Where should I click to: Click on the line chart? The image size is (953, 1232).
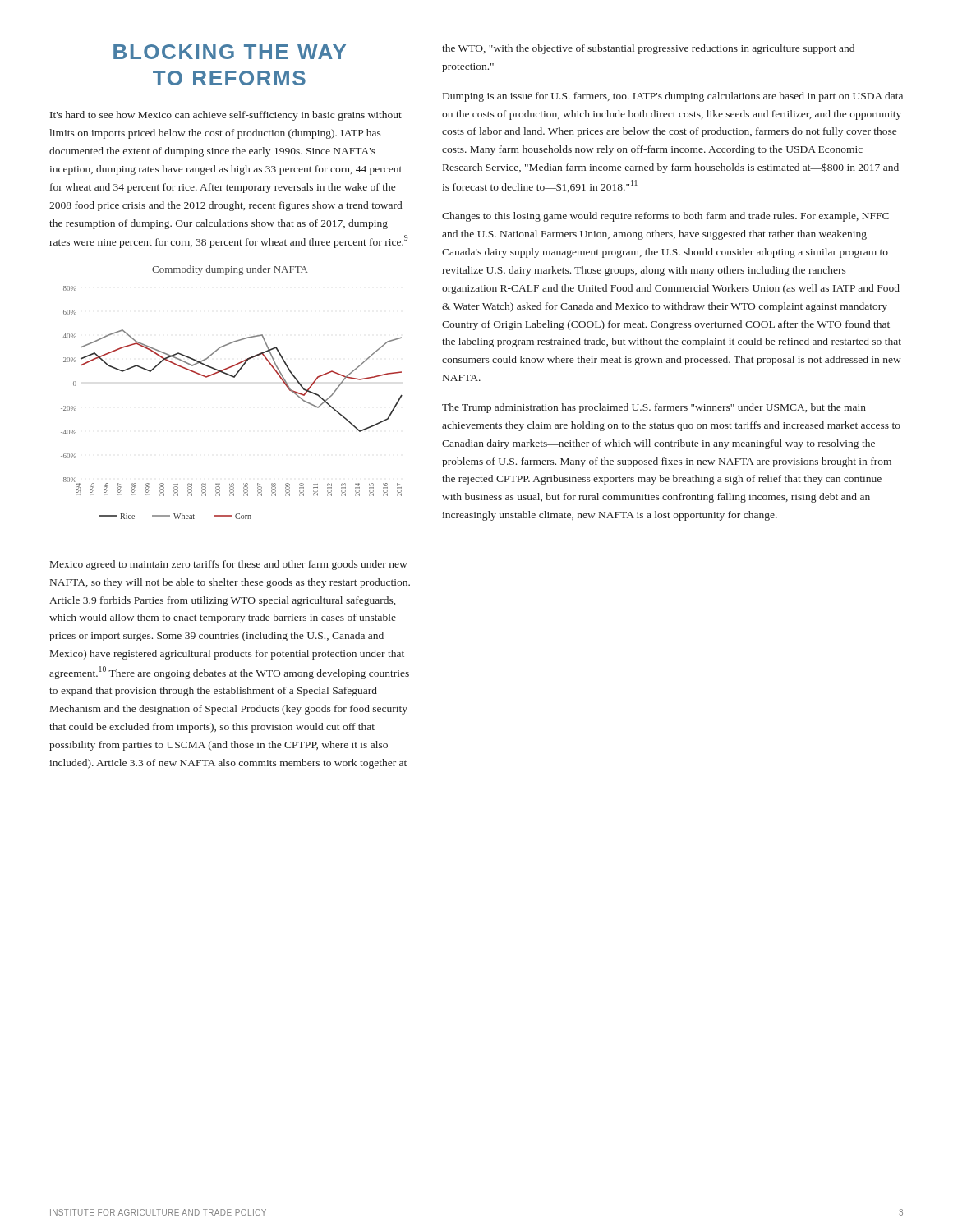click(230, 401)
